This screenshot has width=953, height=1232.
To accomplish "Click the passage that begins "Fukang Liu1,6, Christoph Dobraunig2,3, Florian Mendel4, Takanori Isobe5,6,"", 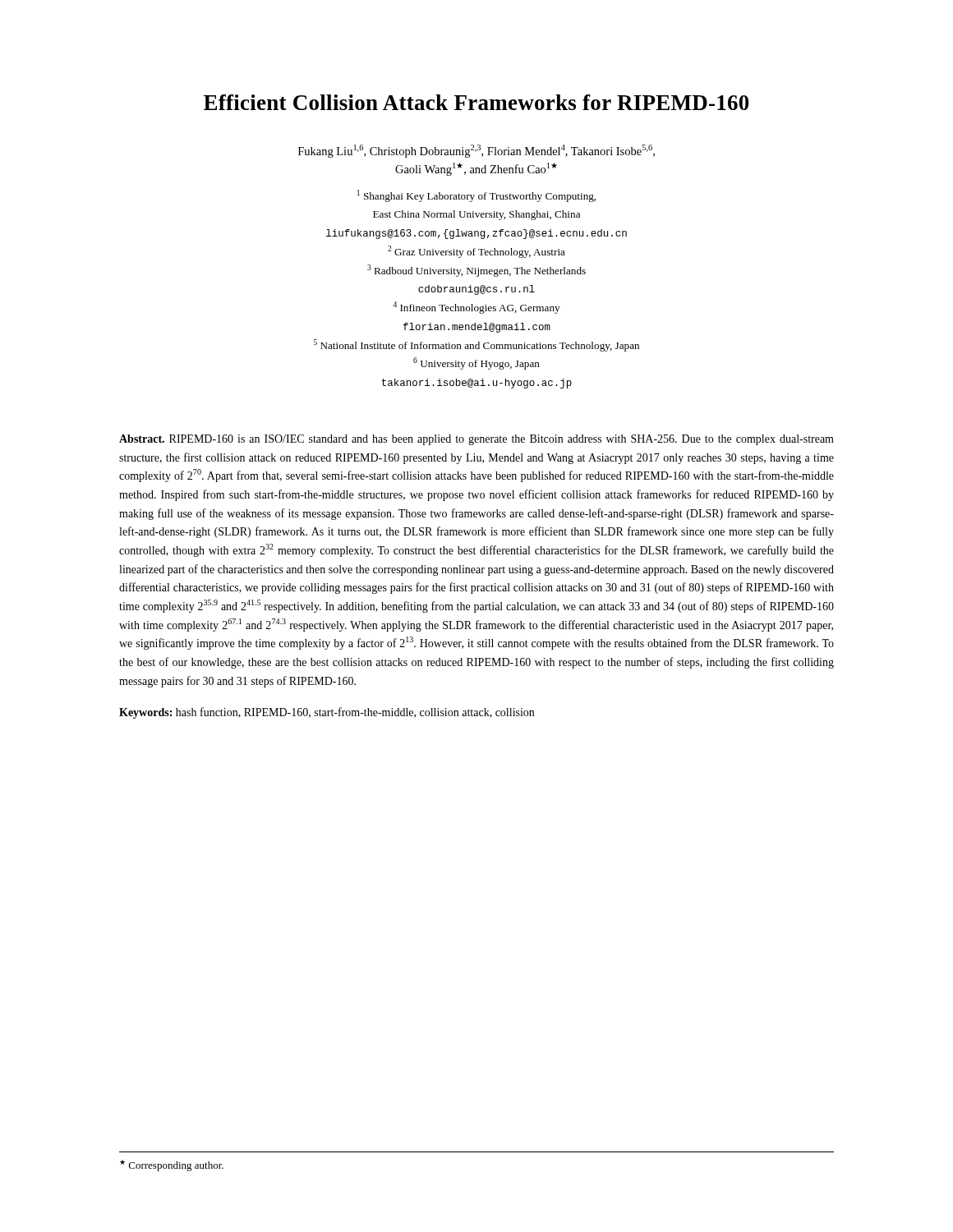I will pos(476,160).
